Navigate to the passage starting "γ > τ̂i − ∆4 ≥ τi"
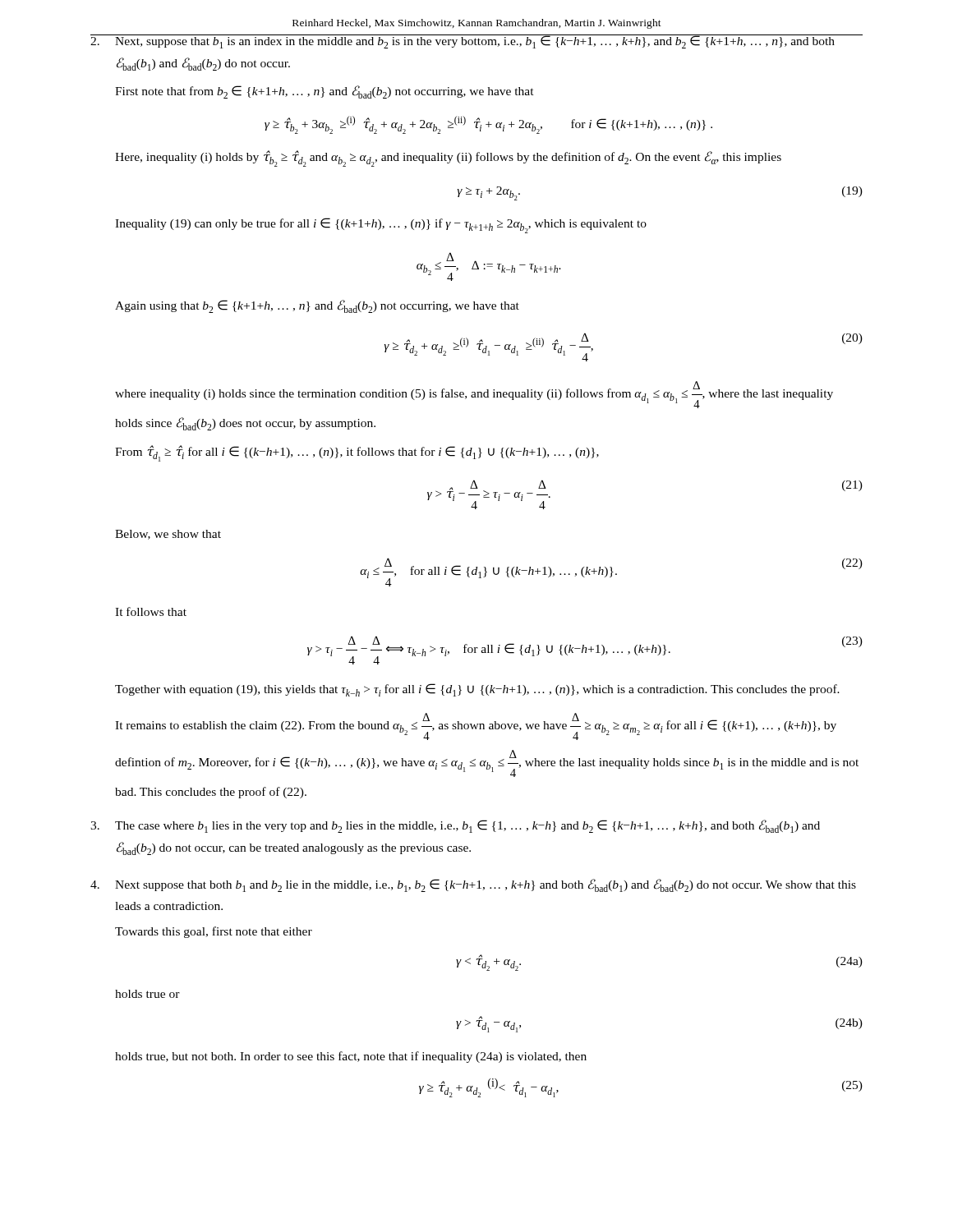953x1232 pixels. point(474,495)
